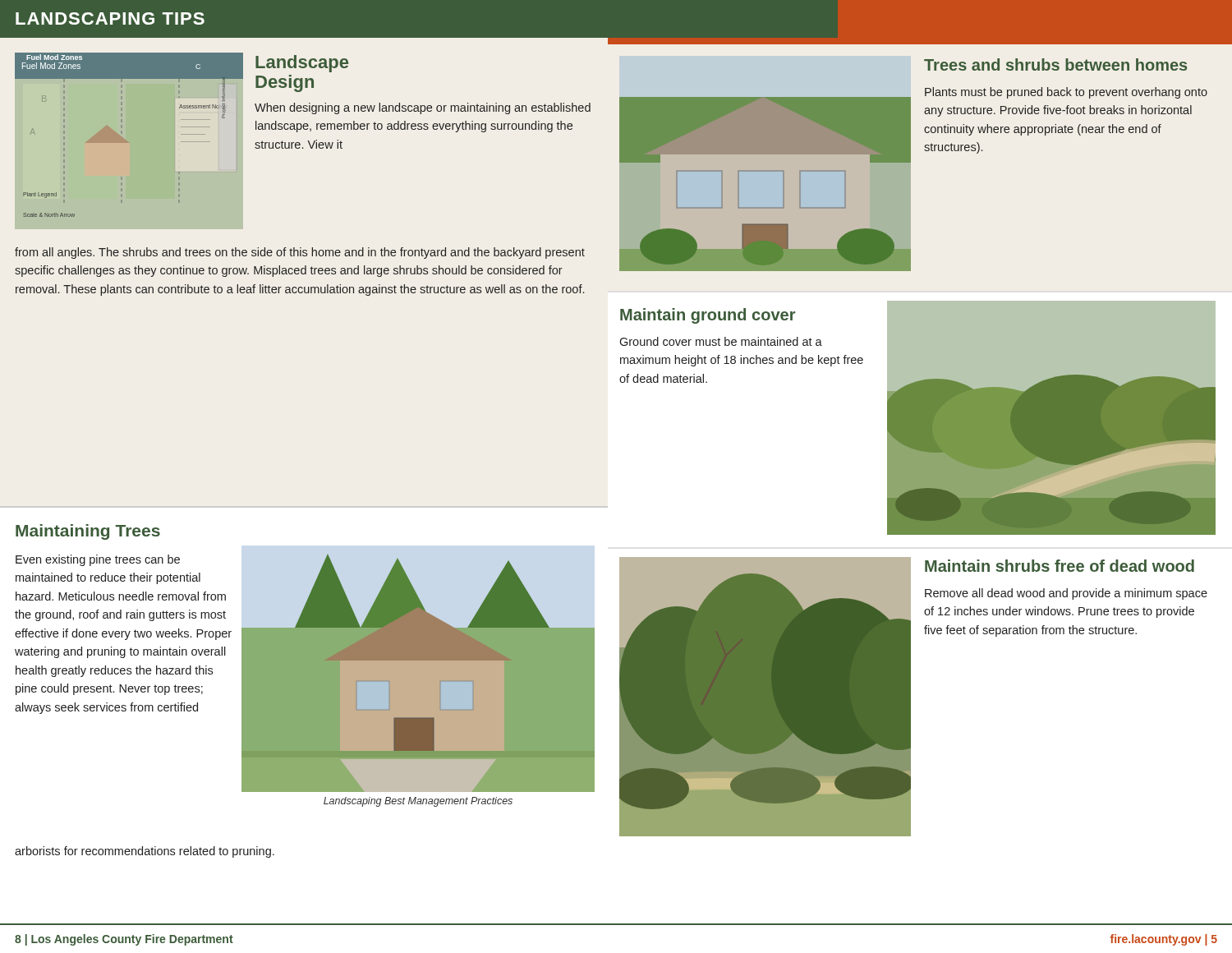This screenshot has height=953, width=1232.
Task: Point to the region starting "Plants must be pruned back to prevent"
Action: tap(1066, 120)
